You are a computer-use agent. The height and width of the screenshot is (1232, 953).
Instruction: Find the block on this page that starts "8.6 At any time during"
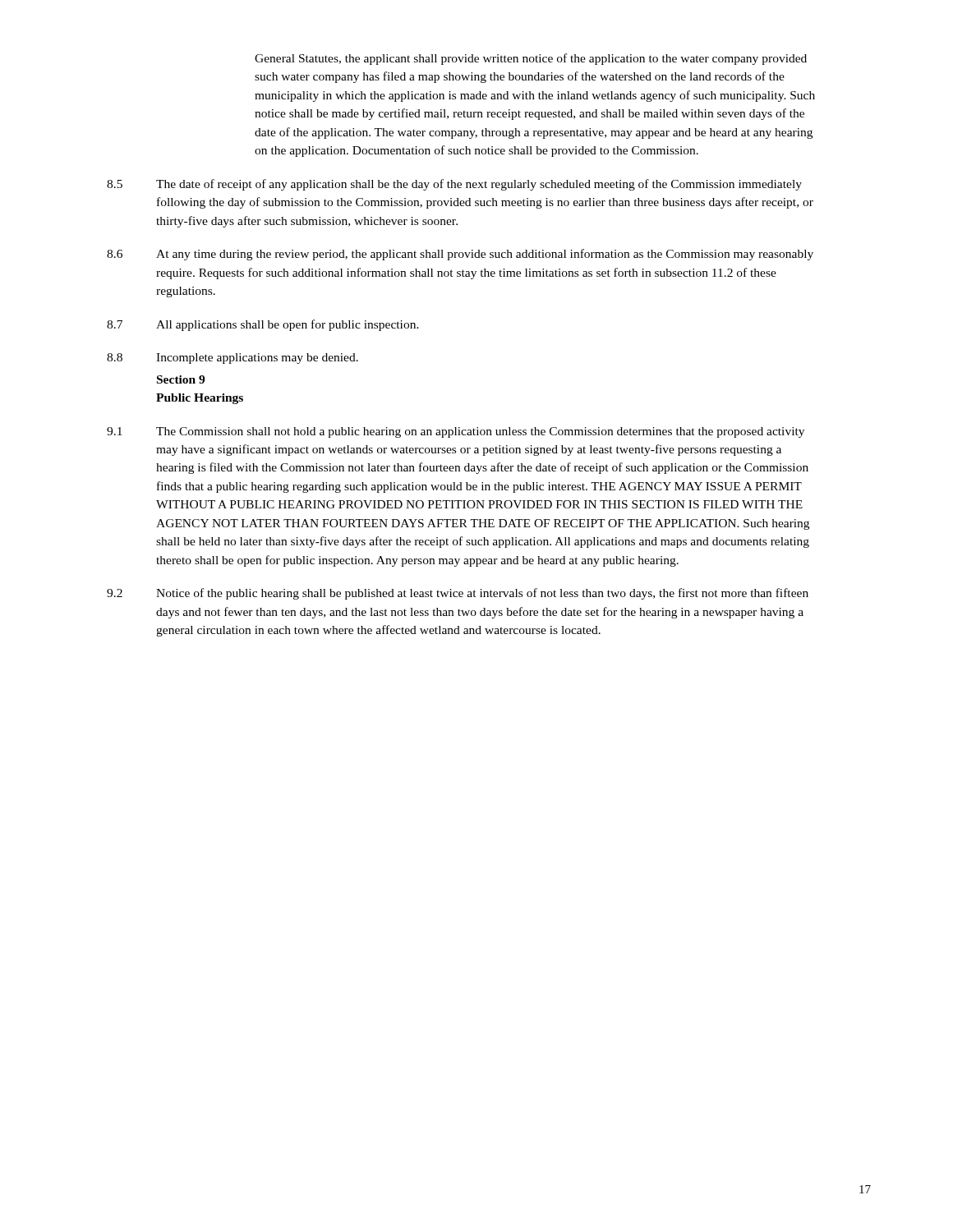[464, 273]
